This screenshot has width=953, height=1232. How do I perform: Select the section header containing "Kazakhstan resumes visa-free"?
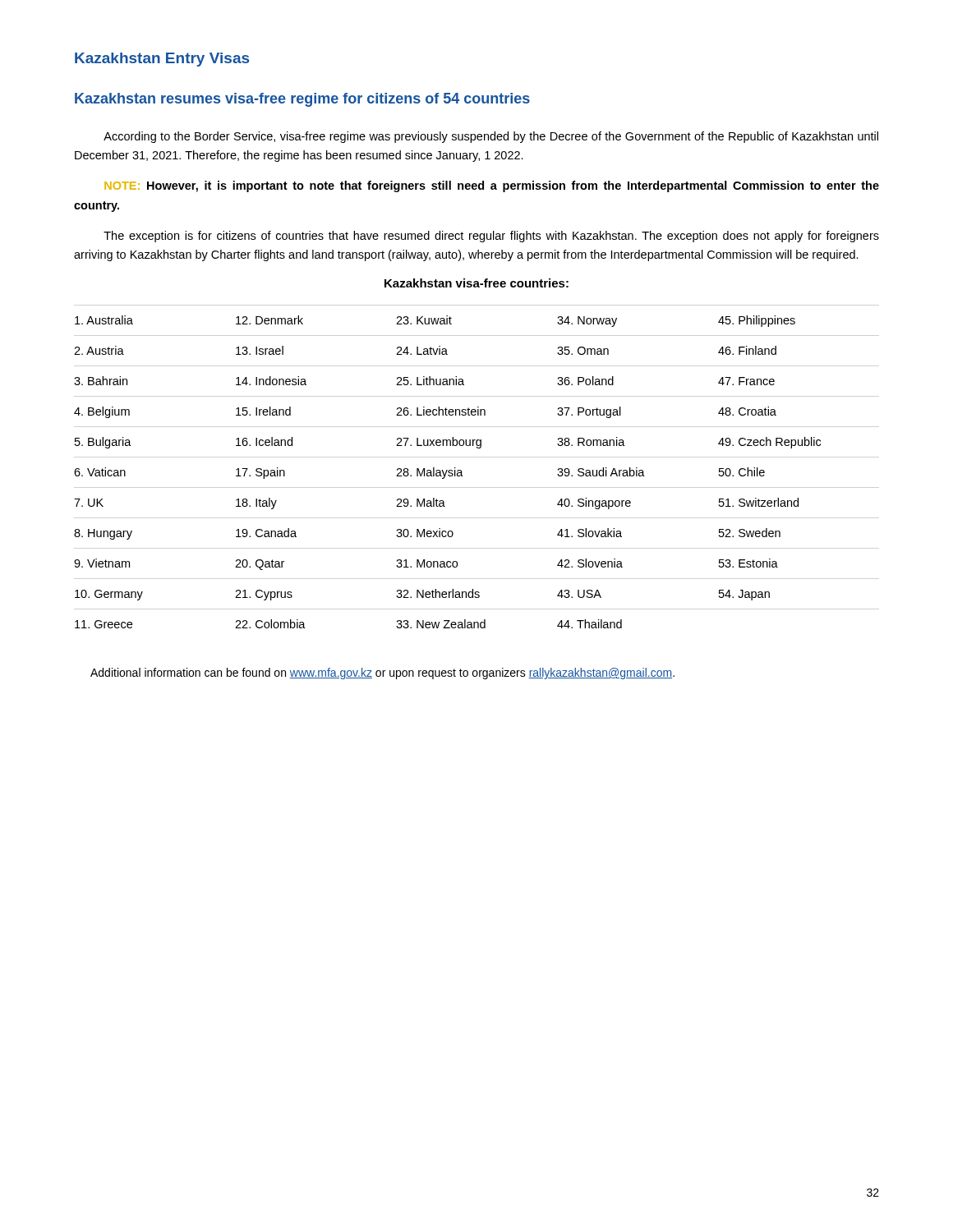[302, 99]
